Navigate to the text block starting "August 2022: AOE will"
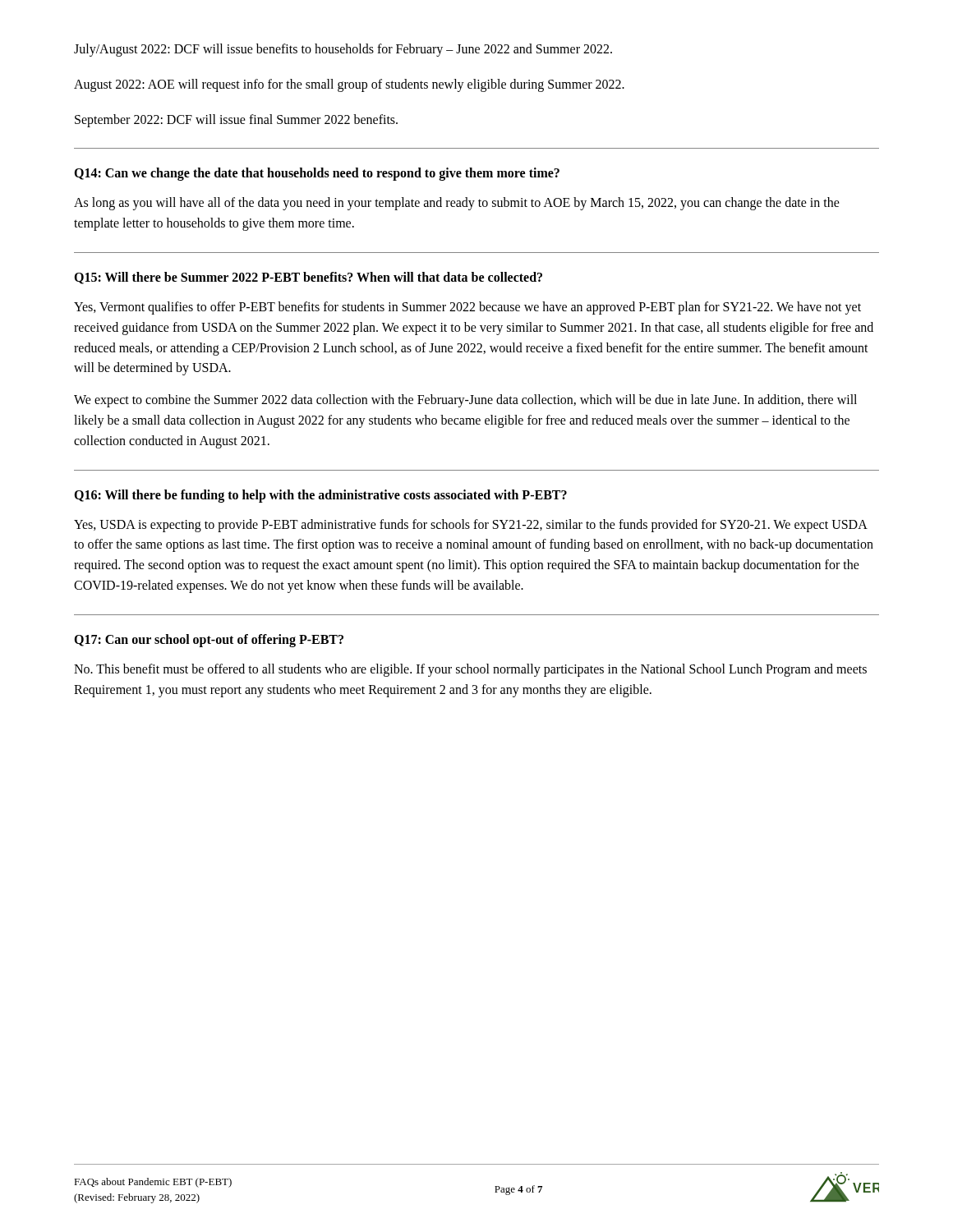This screenshot has height=1232, width=953. [x=349, y=84]
